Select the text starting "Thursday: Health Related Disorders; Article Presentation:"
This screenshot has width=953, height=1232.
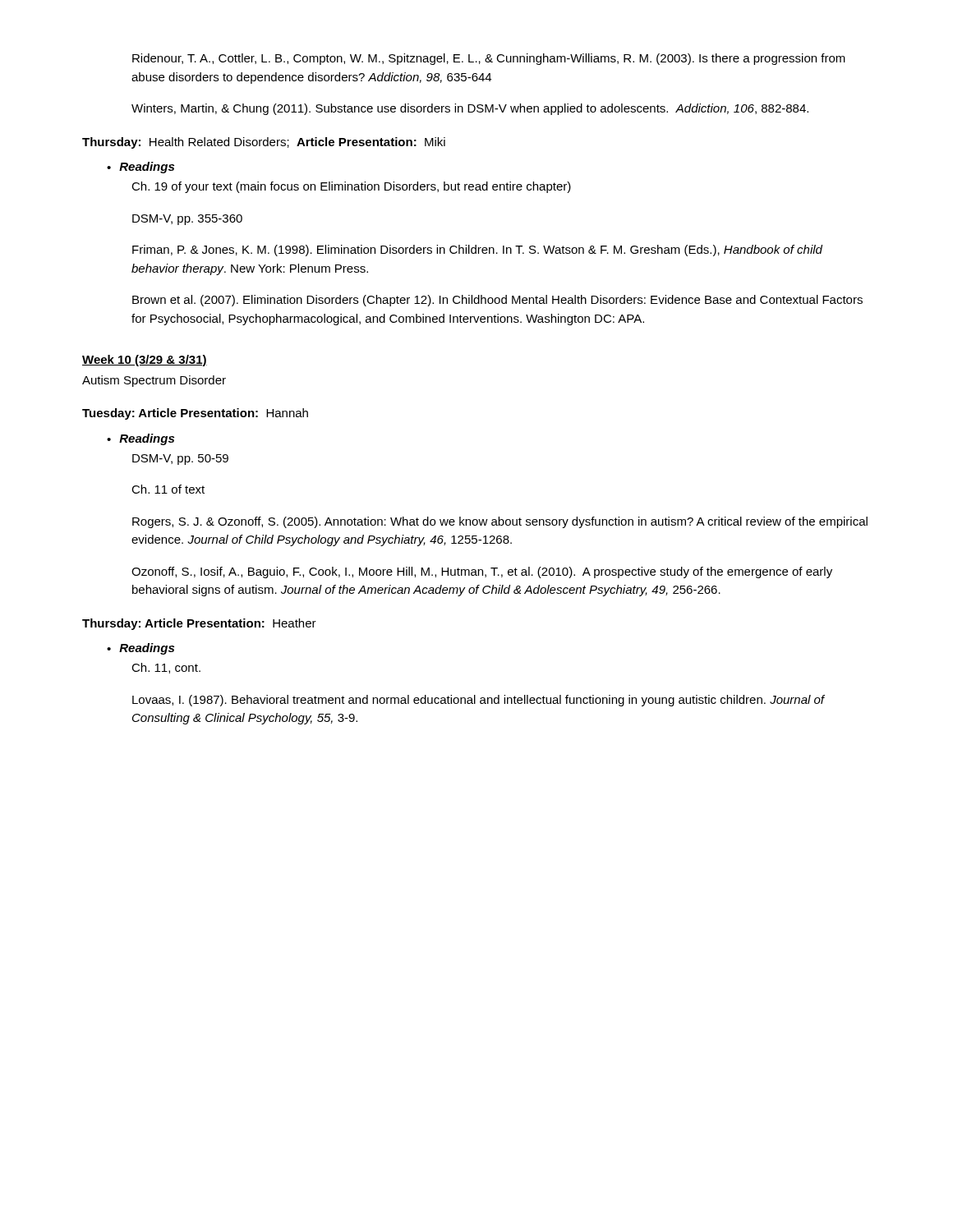point(264,141)
